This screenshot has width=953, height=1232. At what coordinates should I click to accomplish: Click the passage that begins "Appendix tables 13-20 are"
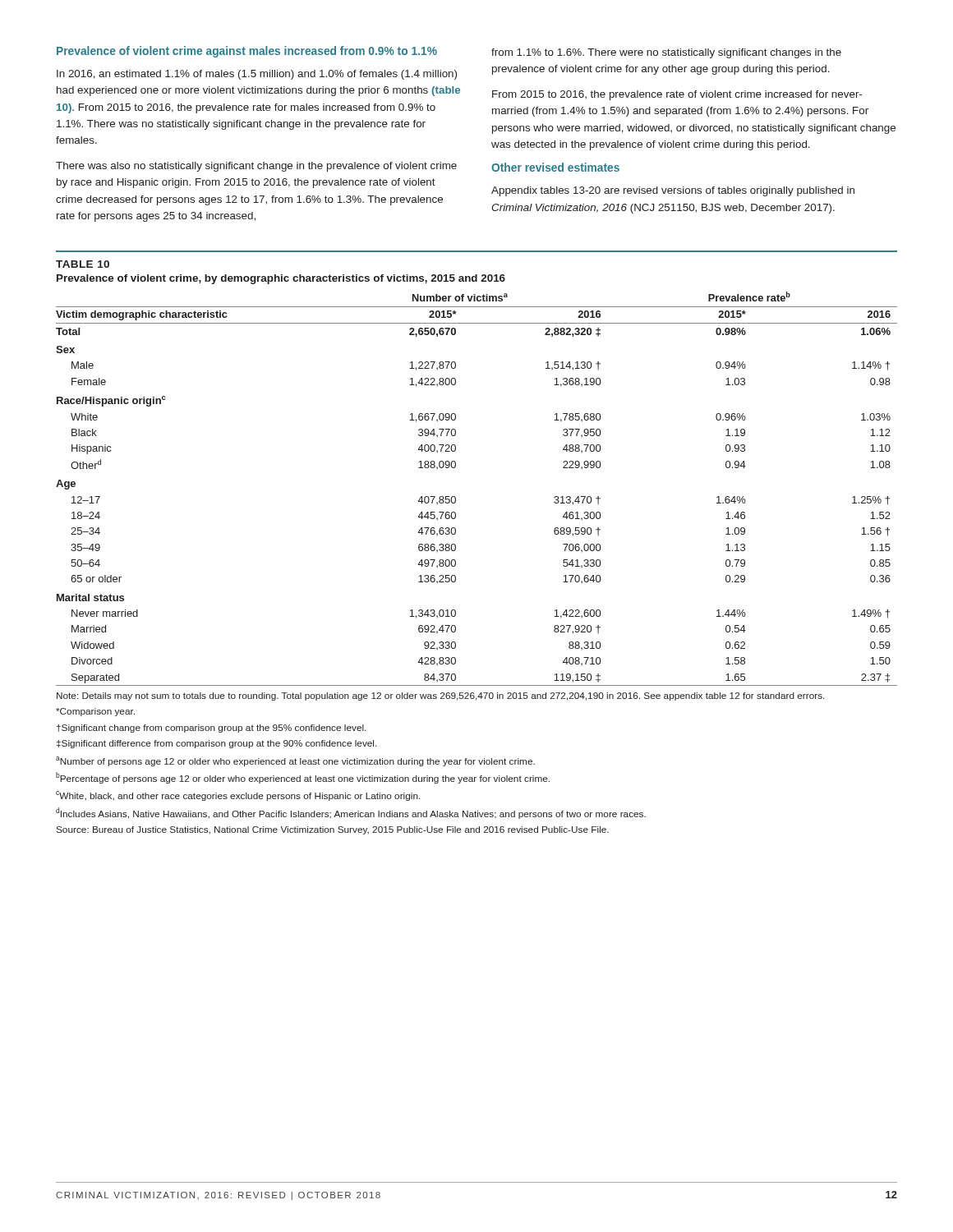coord(673,199)
